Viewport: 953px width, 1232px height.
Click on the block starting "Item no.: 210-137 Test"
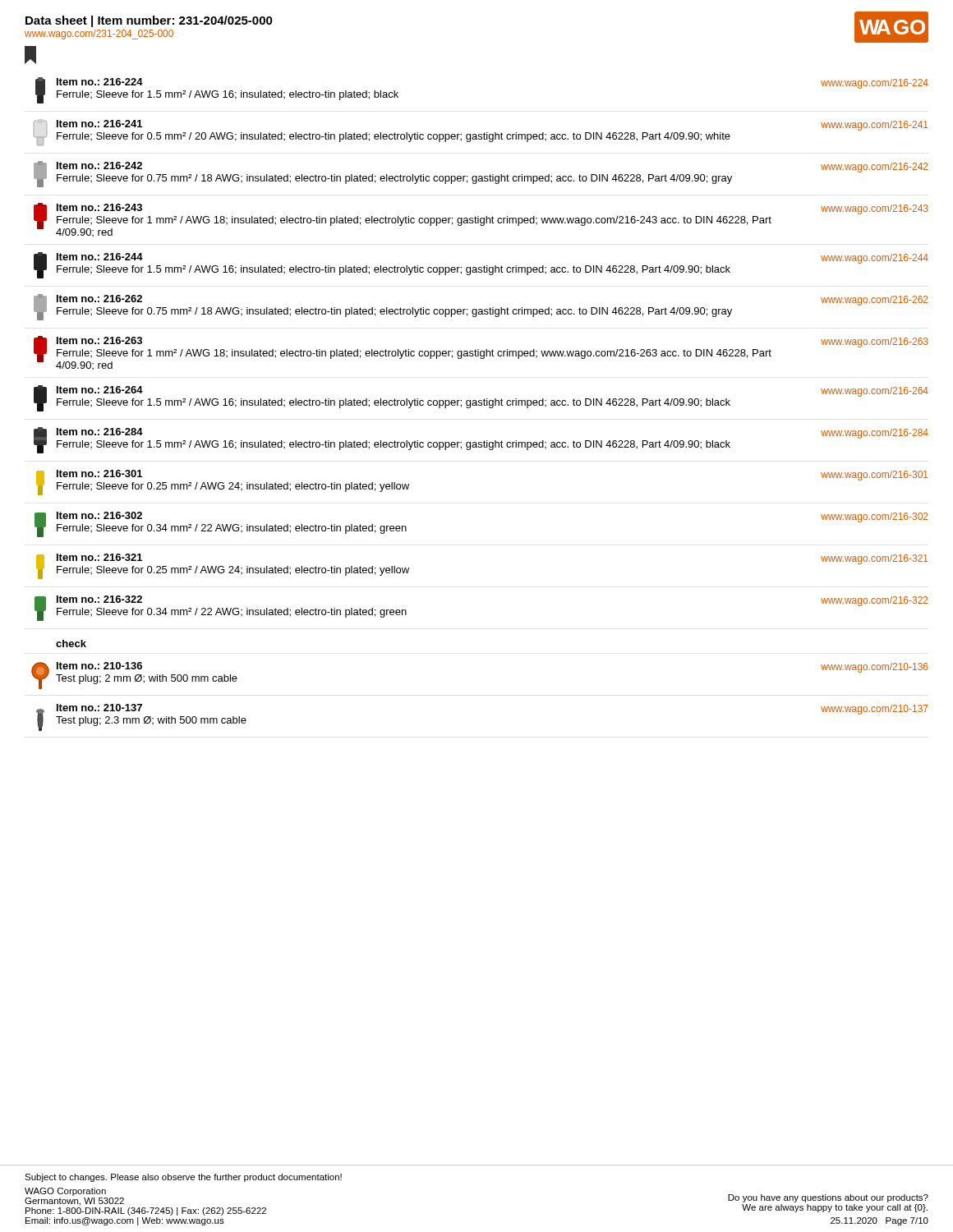click(x=132, y=718)
